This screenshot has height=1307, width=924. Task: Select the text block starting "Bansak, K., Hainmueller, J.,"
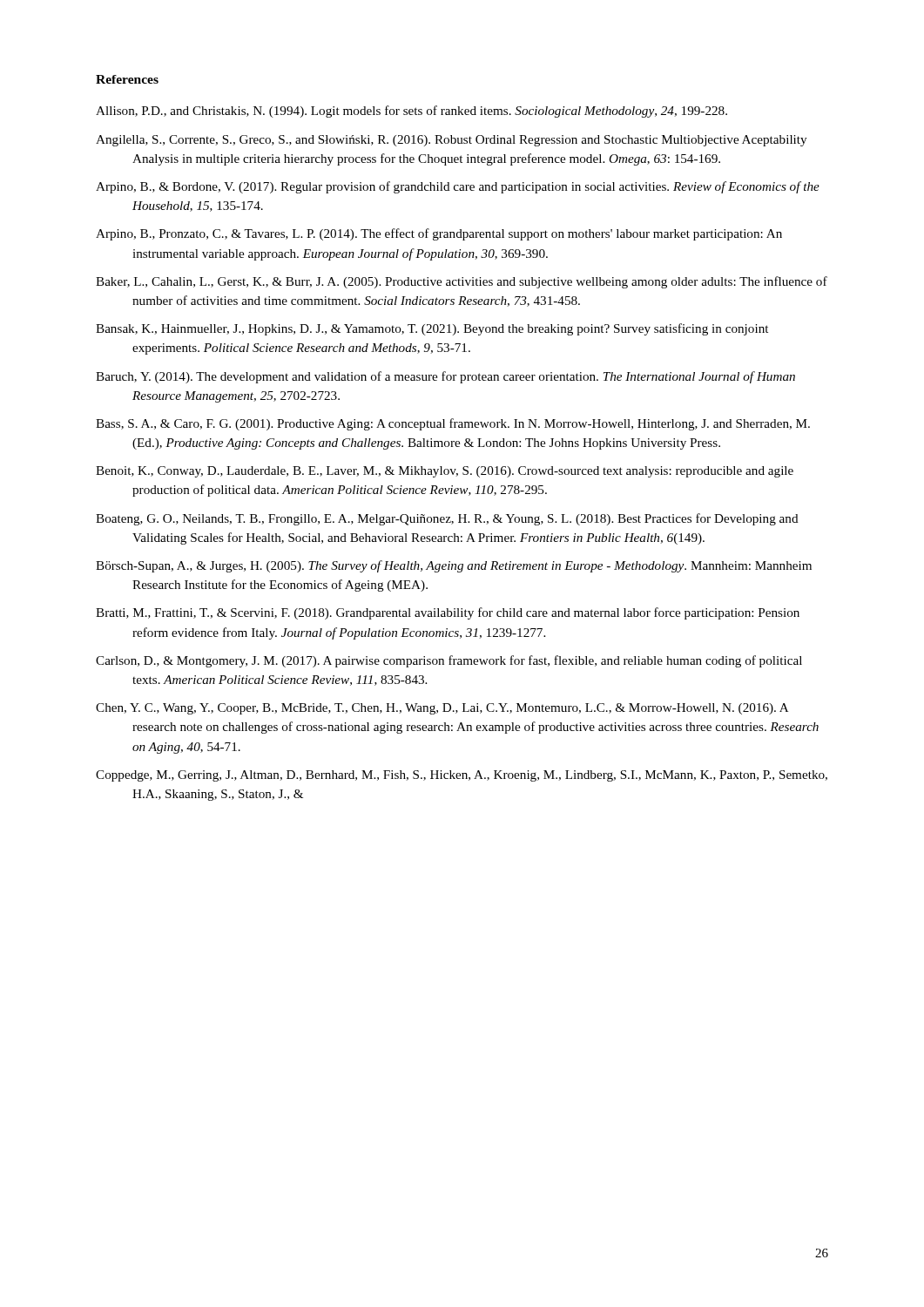click(x=432, y=338)
